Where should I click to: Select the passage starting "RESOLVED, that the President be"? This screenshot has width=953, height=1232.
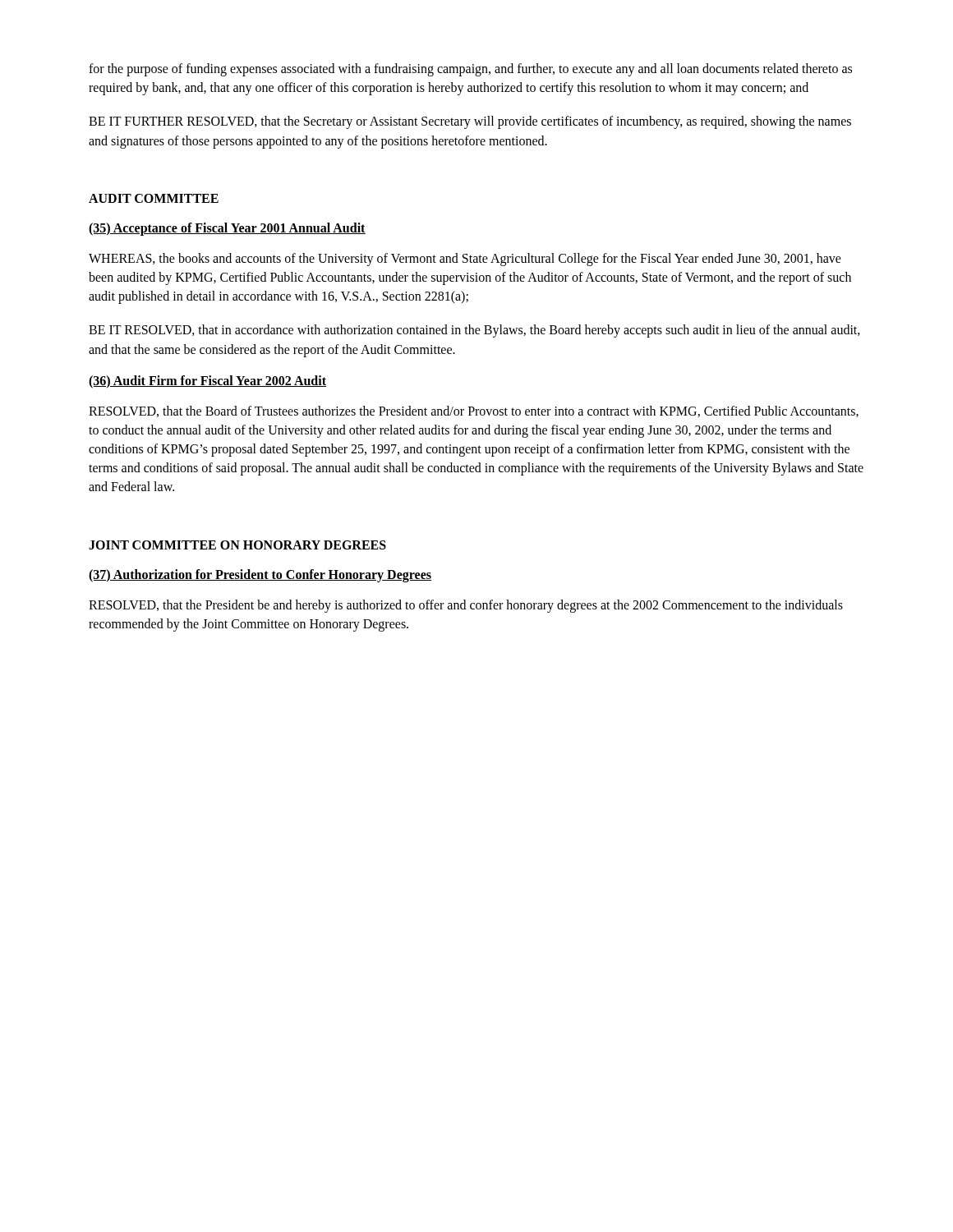pyautogui.click(x=466, y=614)
